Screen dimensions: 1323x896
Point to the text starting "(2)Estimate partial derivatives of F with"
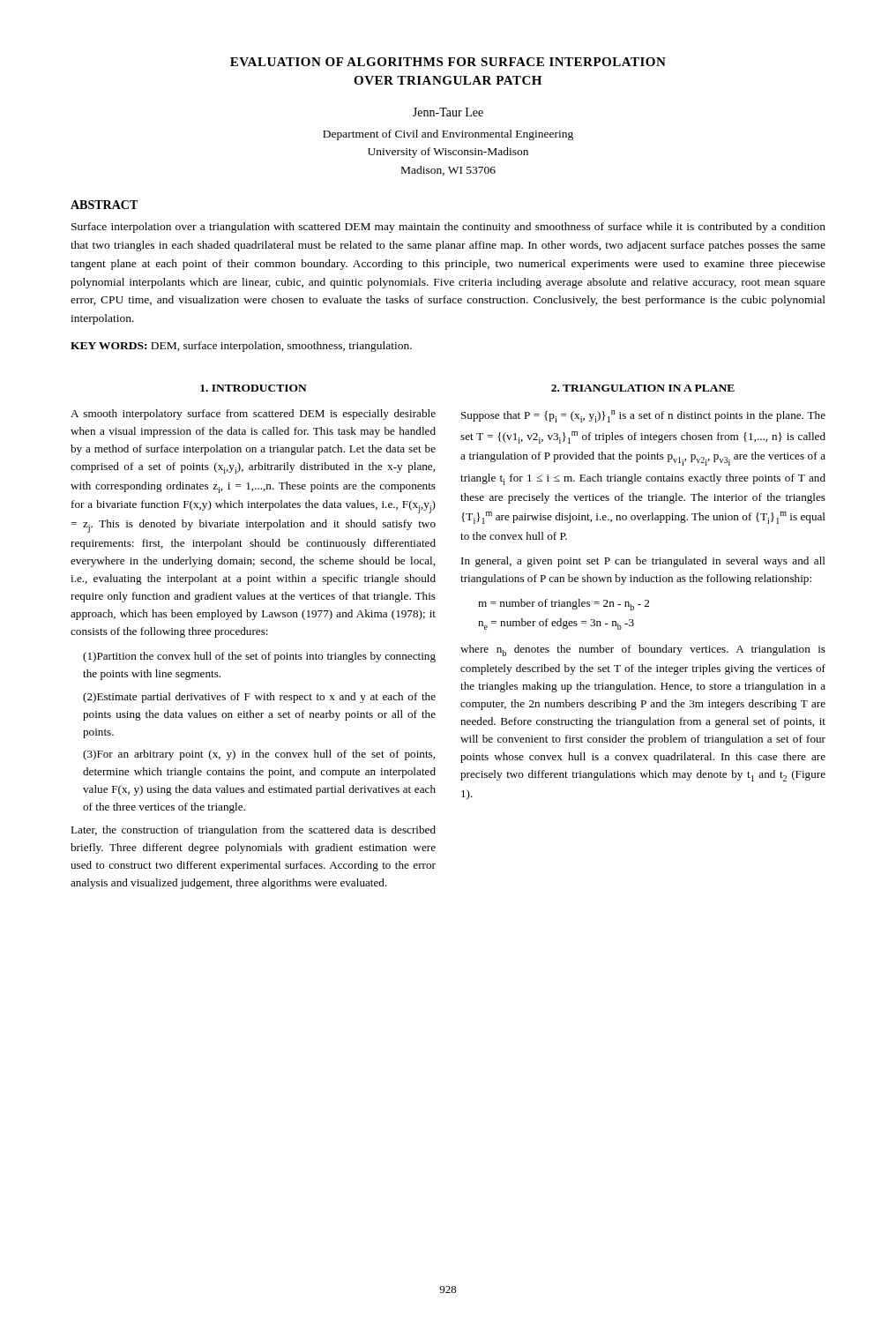[x=259, y=714]
